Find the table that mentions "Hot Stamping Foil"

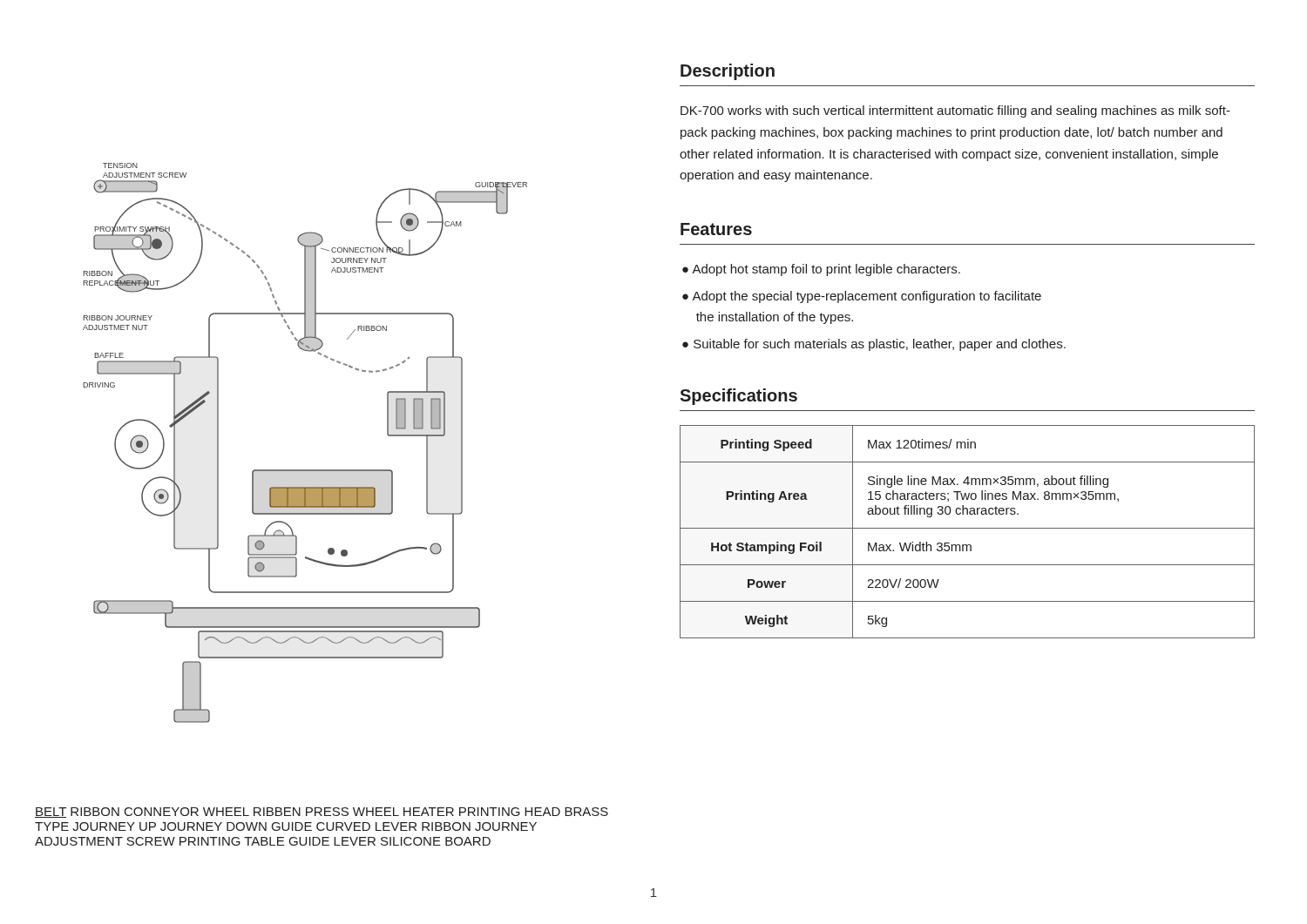pyautogui.click(x=967, y=532)
